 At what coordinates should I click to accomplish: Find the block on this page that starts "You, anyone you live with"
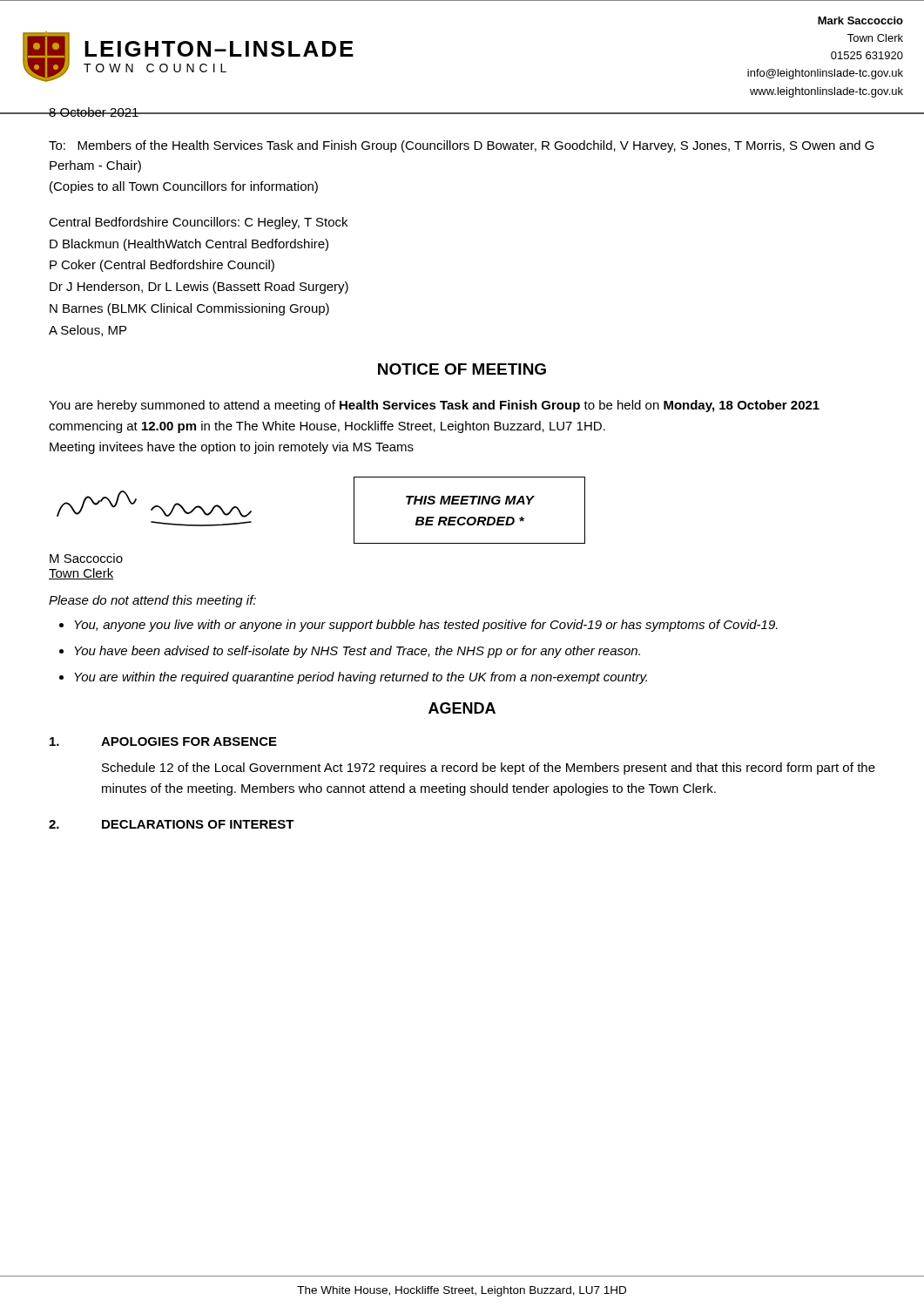(x=426, y=624)
